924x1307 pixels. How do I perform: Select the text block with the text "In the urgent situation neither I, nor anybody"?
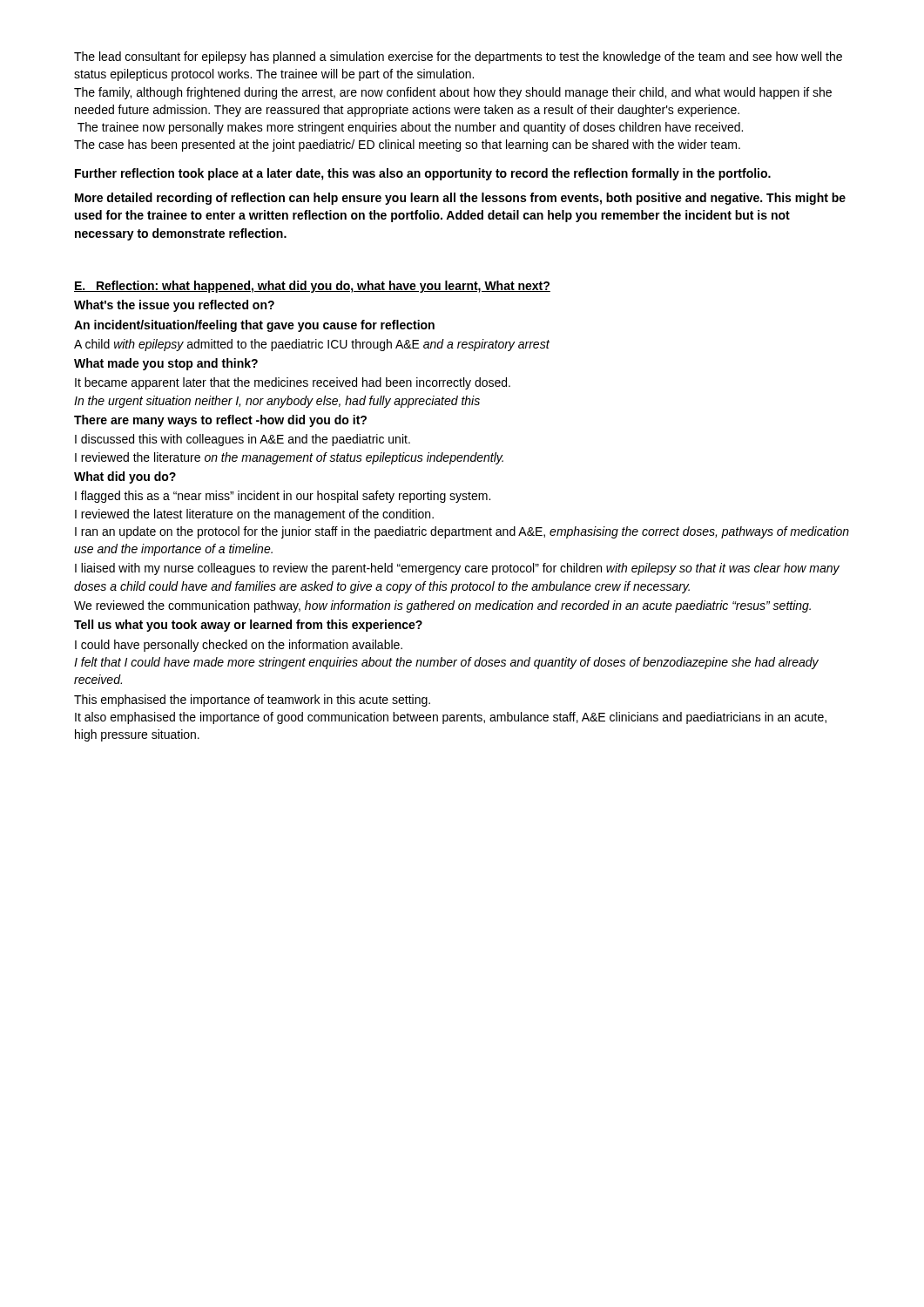point(277,401)
